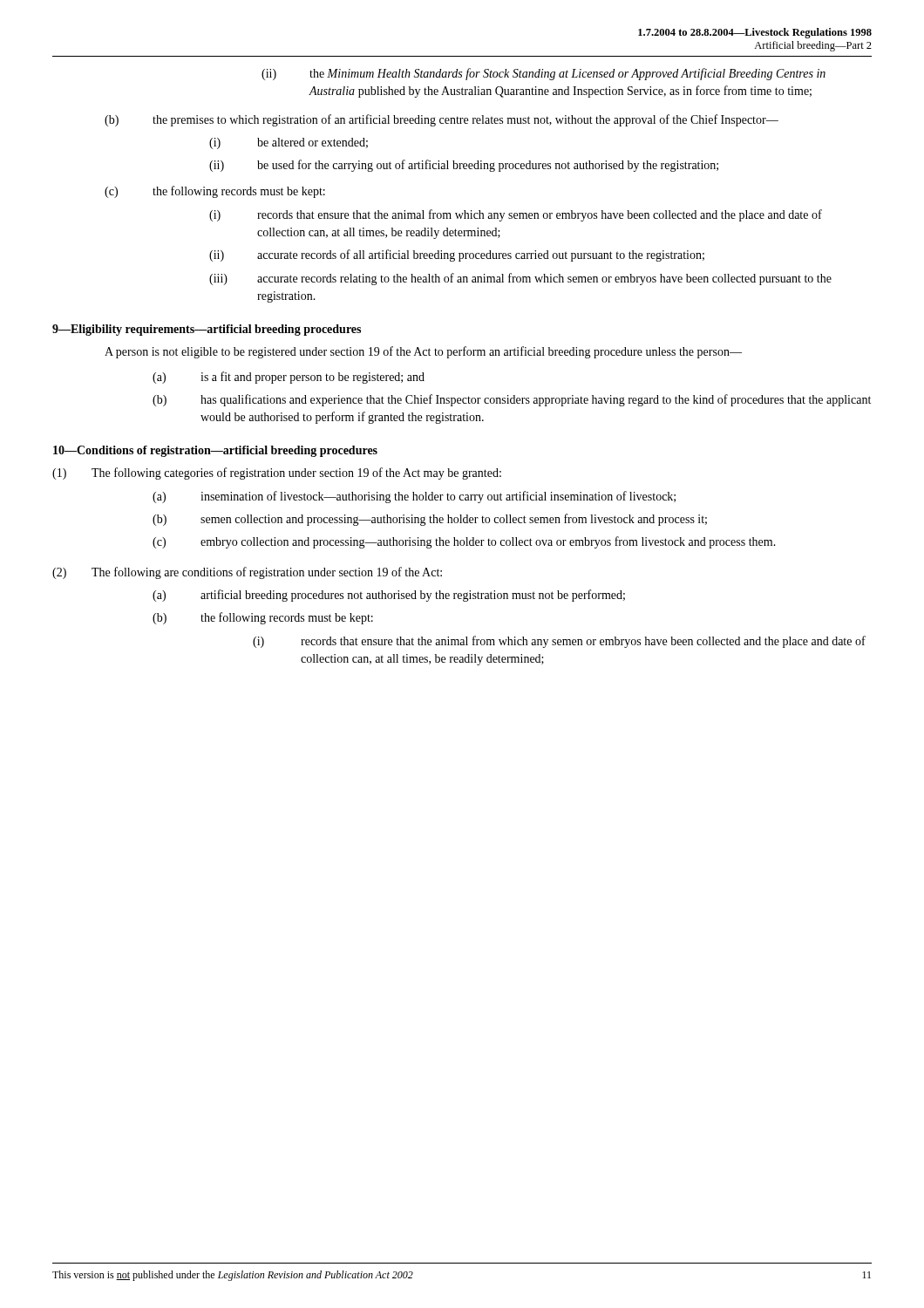This screenshot has width=924, height=1308.
Task: Find the list item with the text "(ii) the Minimum Health Standards for"
Action: point(567,83)
